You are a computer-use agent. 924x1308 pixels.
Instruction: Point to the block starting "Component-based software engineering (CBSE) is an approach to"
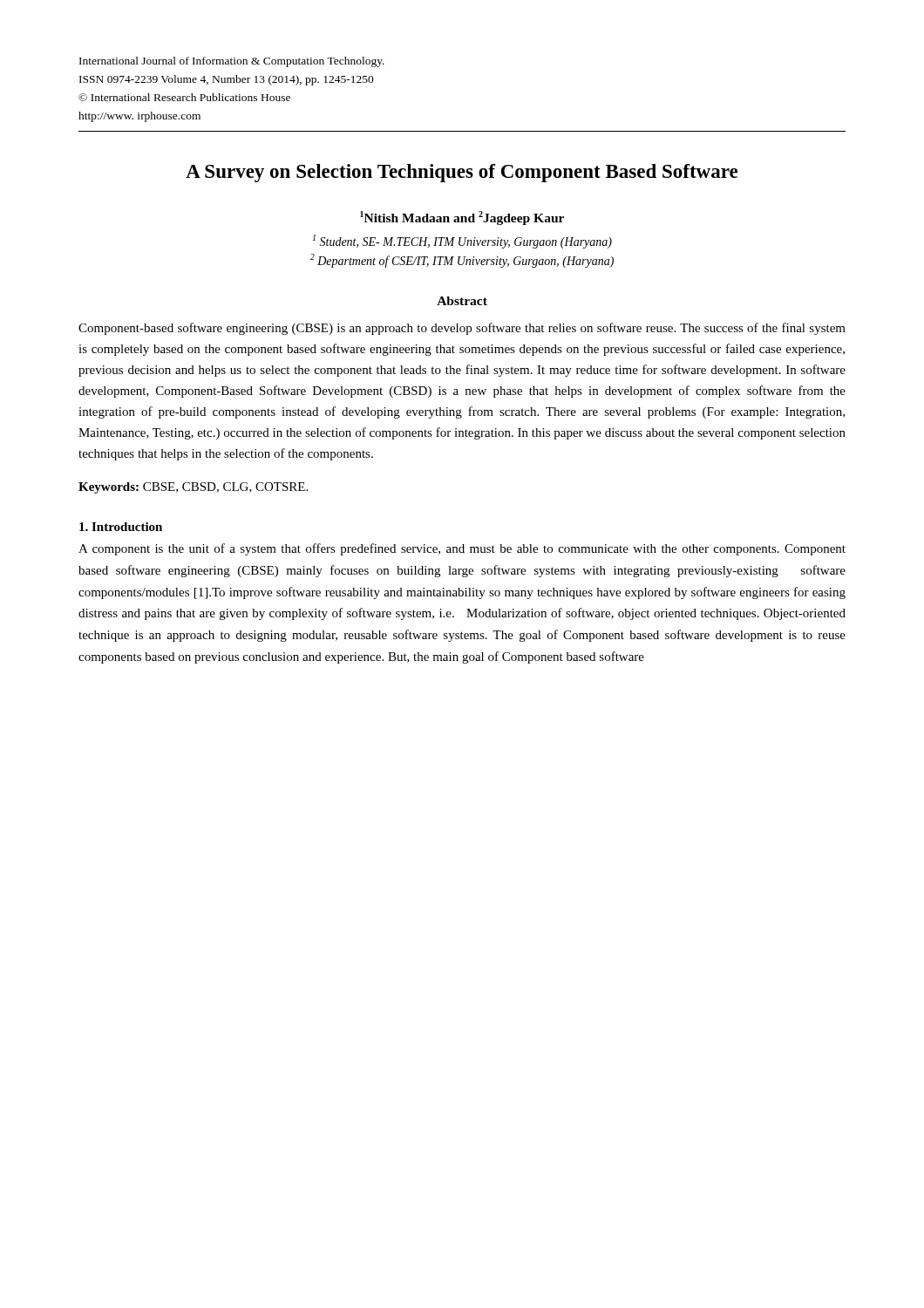tap(462, 391)
